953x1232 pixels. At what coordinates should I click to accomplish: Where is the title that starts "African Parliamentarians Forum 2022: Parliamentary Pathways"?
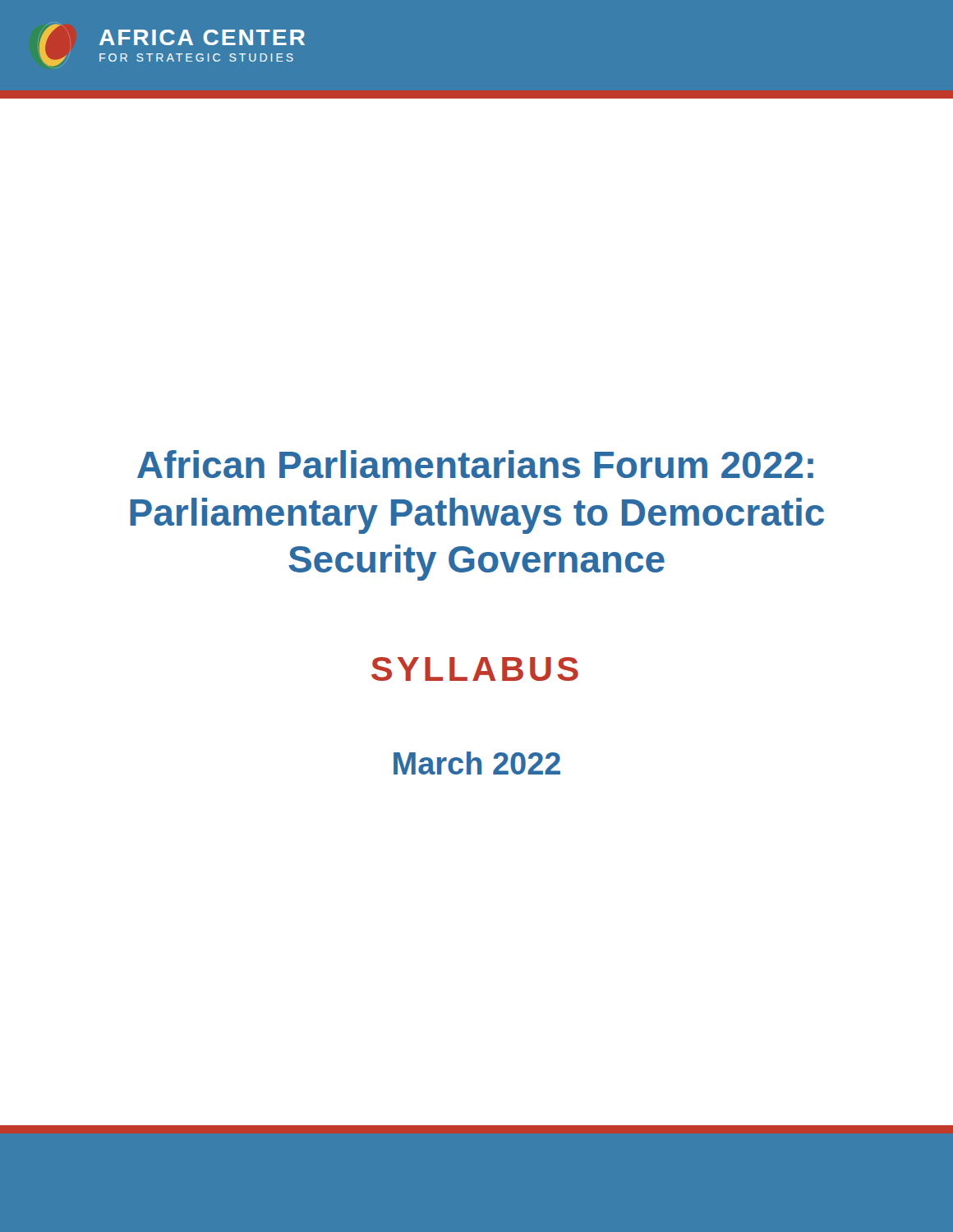coord(476,513)
